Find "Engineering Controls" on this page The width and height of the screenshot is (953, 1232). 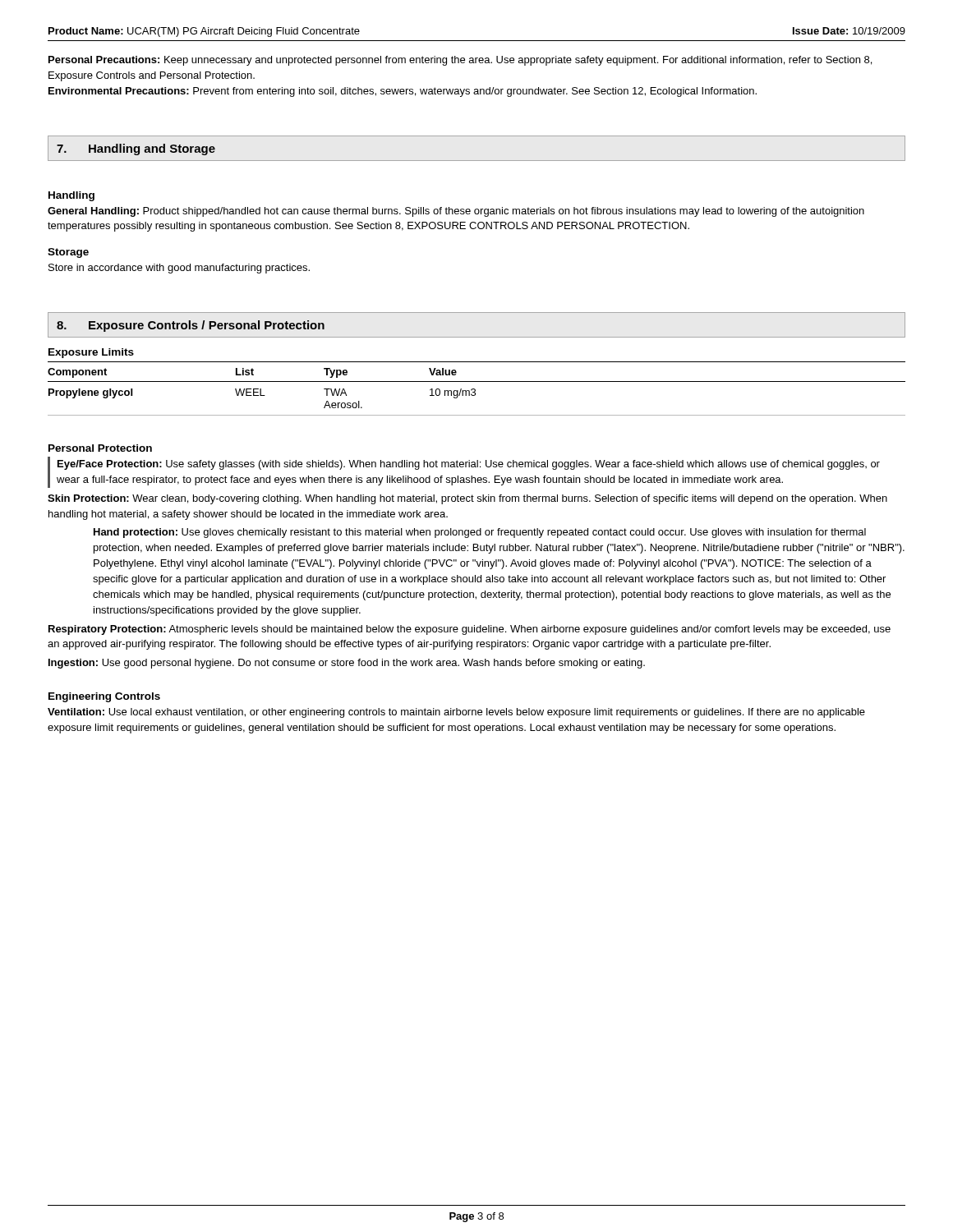coord(104,696)
